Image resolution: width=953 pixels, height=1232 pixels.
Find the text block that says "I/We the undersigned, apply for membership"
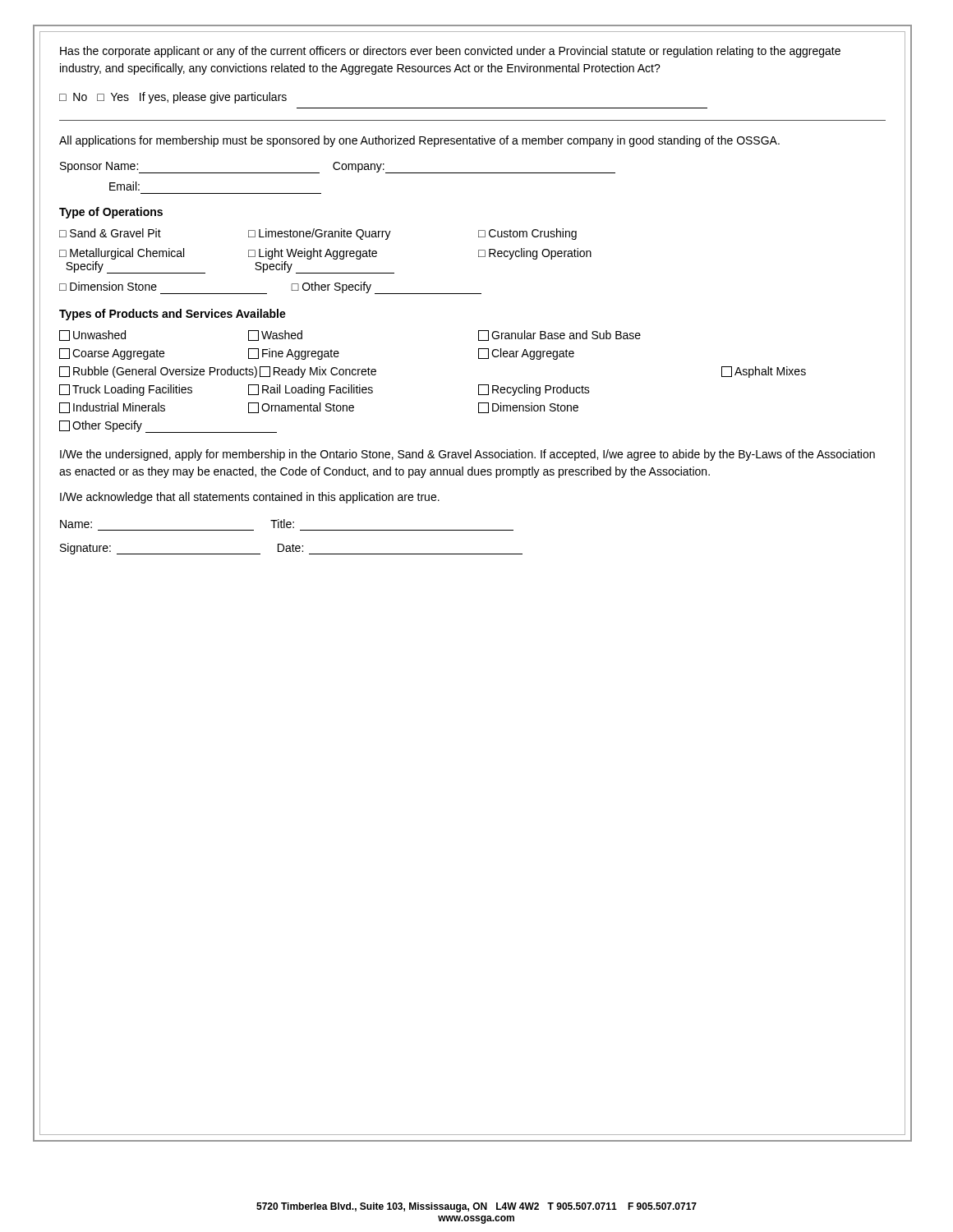(x=467, y=463)
